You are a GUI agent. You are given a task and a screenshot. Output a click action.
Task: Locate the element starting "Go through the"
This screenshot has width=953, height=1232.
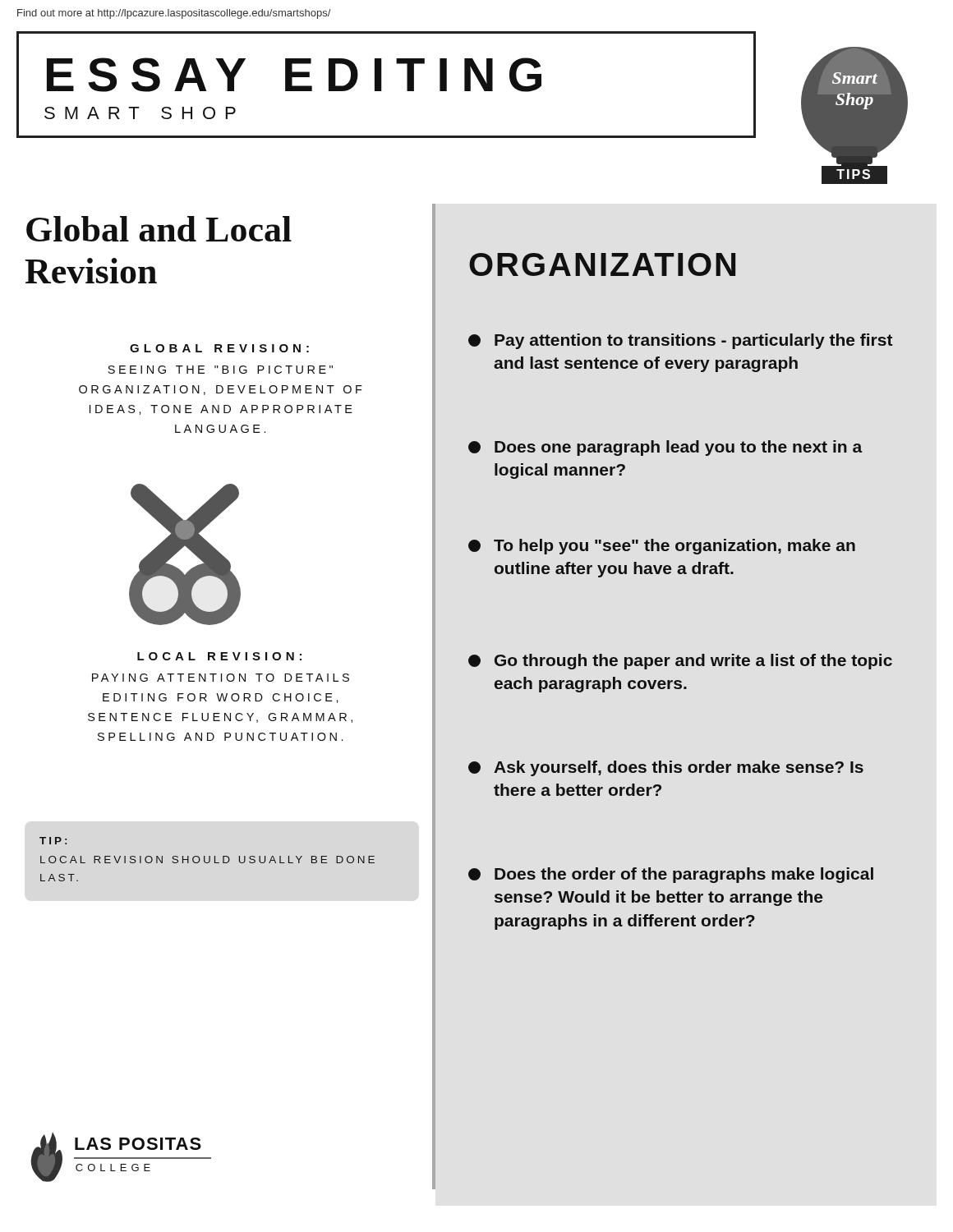pos(686,672)
